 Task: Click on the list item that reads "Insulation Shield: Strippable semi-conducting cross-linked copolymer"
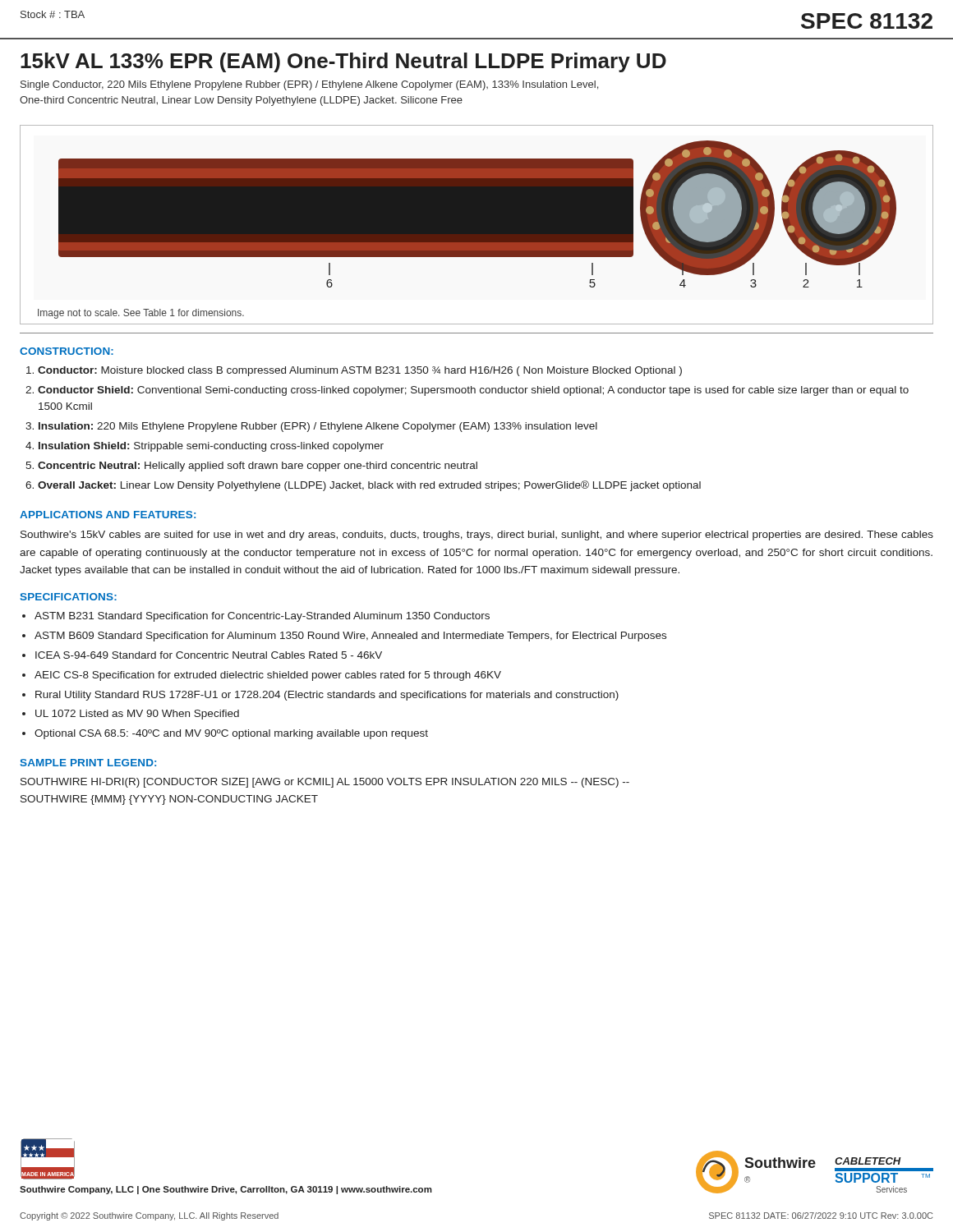pyautogui.click(x=211, y=446)
